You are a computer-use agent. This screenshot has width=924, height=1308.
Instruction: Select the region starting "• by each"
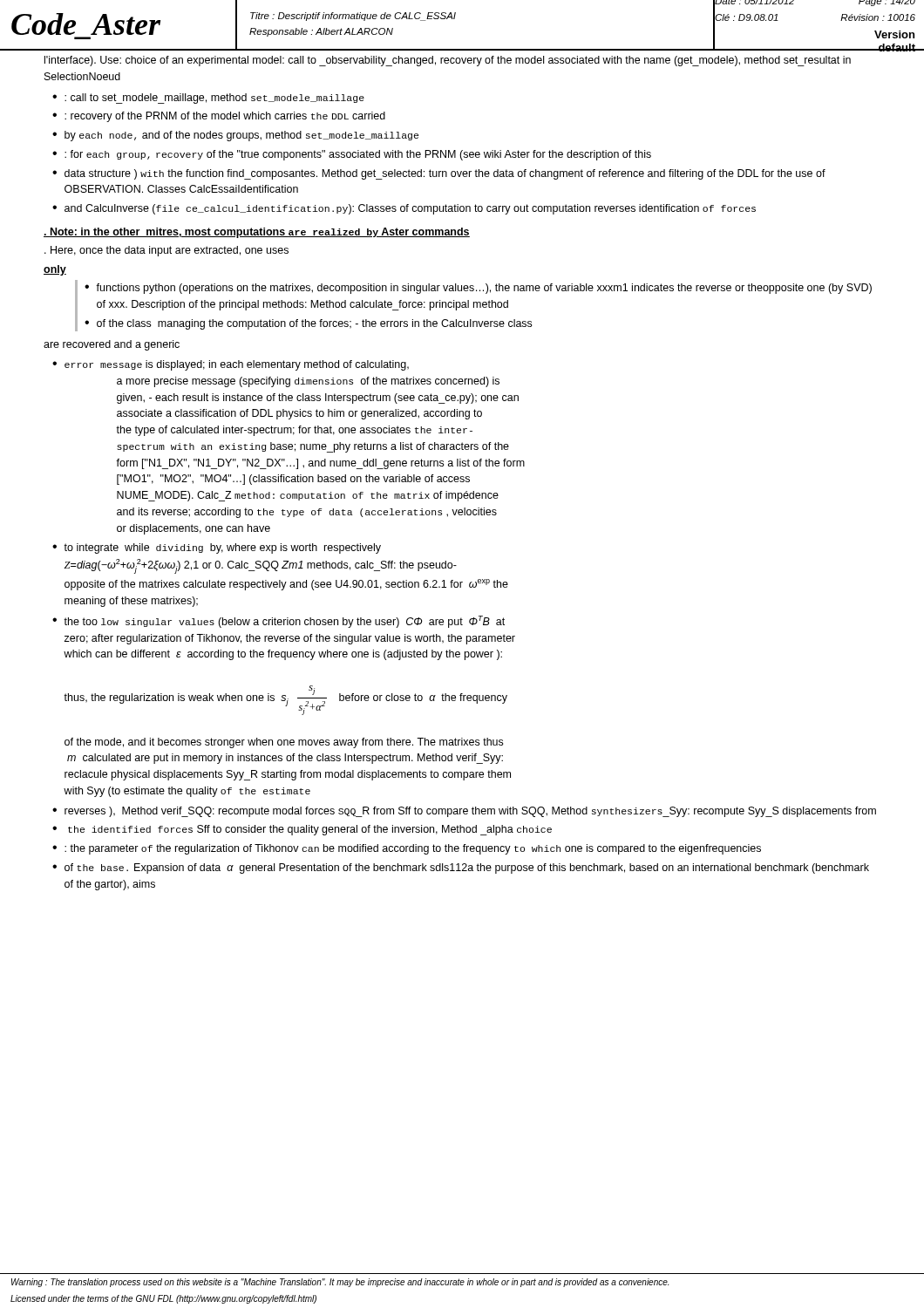(236, 135)
